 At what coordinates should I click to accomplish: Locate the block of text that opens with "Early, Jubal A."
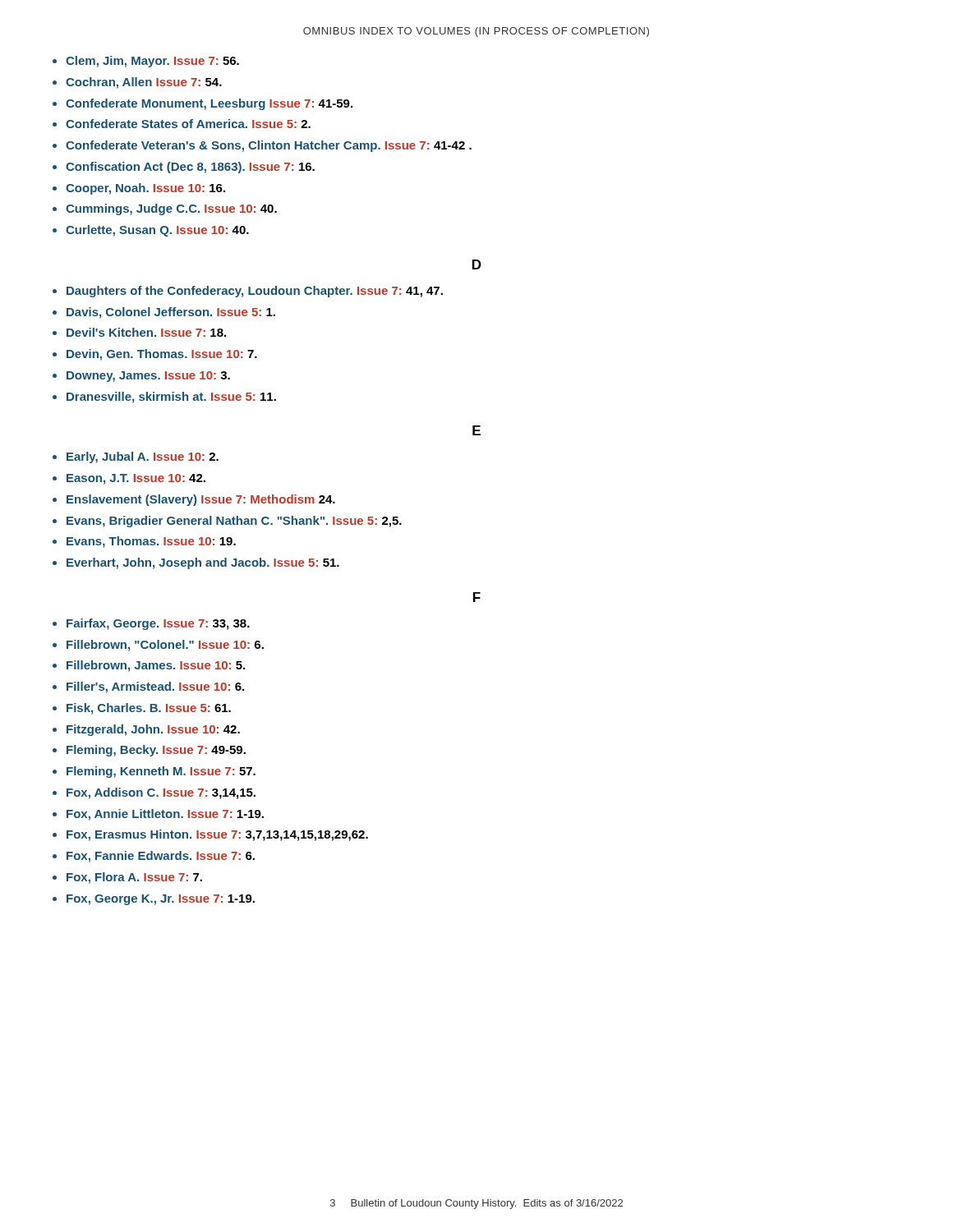[x=142, y=456]
